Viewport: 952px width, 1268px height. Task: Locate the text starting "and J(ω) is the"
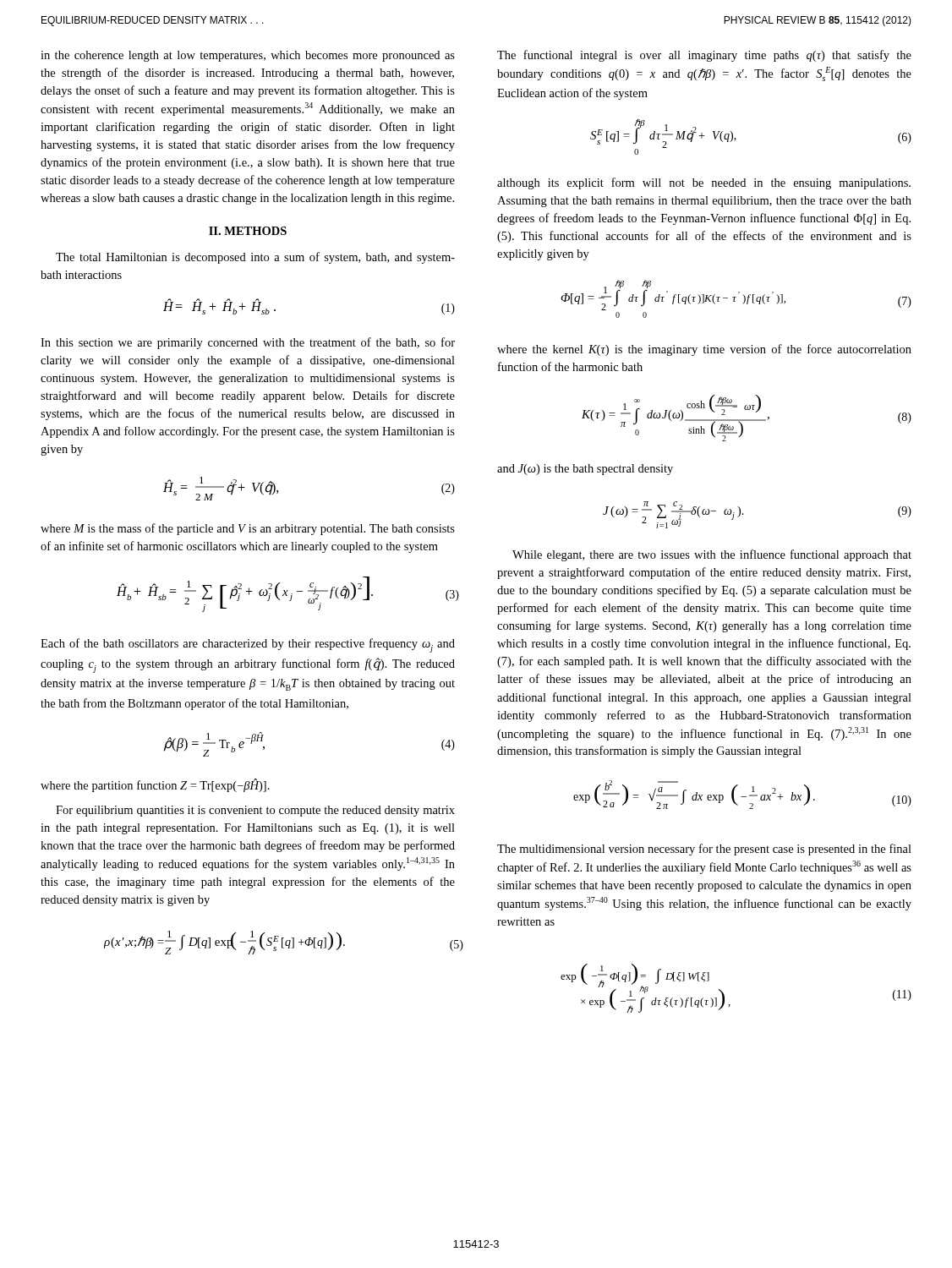pos(585,470)
